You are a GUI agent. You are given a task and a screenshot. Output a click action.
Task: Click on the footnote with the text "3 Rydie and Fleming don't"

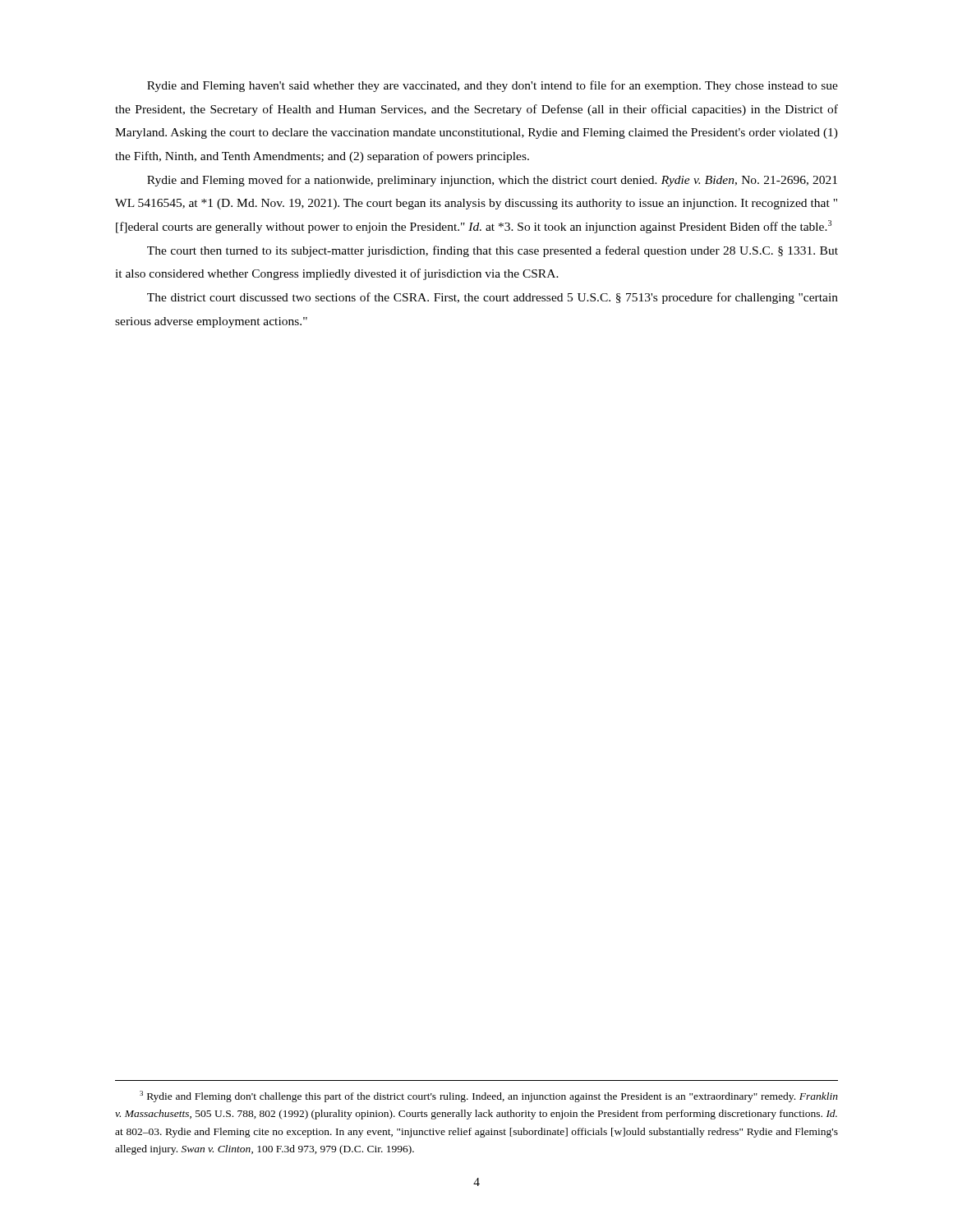pyautogui.click(x=476, y=1122)
